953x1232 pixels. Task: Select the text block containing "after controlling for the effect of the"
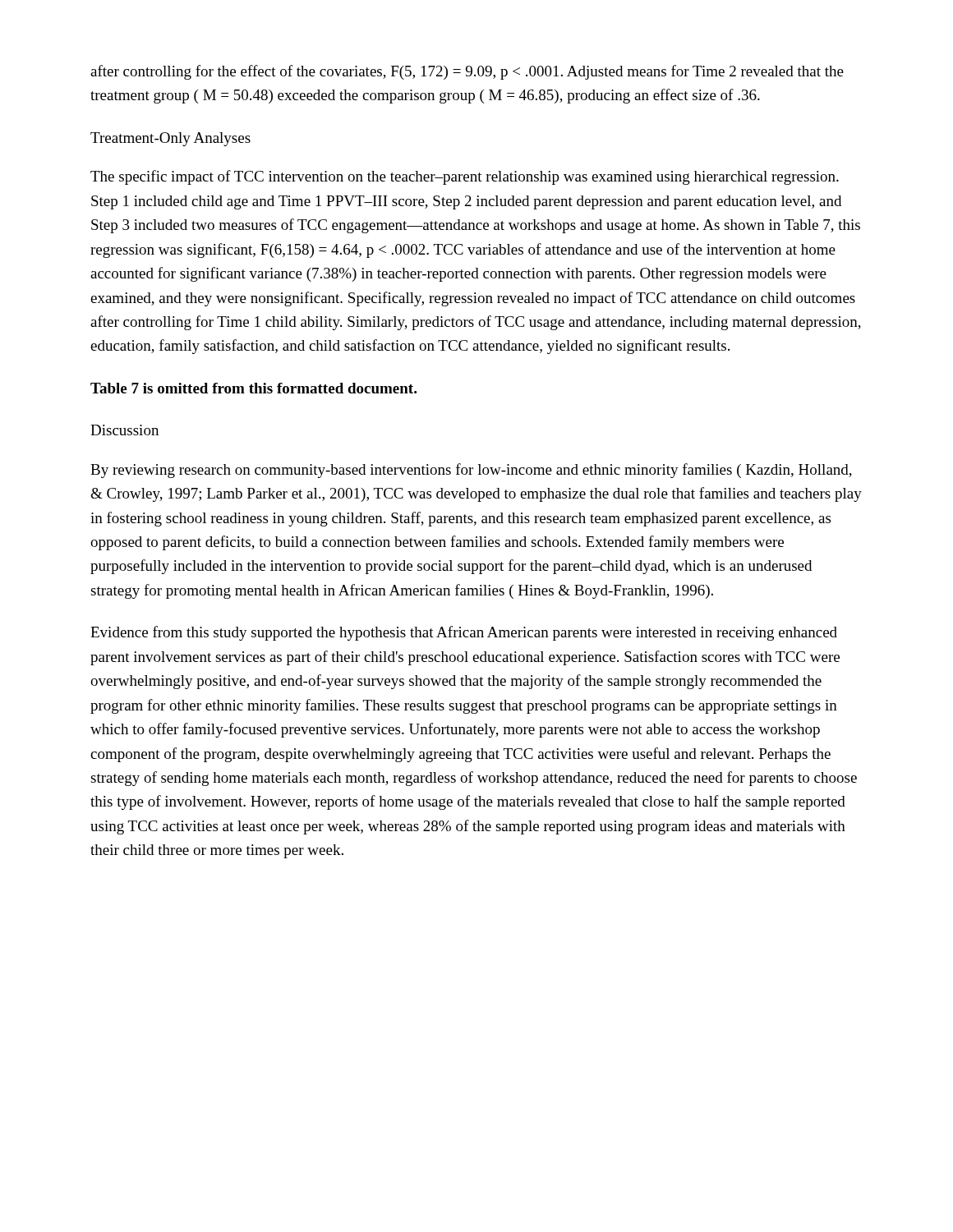click(467, 83)
